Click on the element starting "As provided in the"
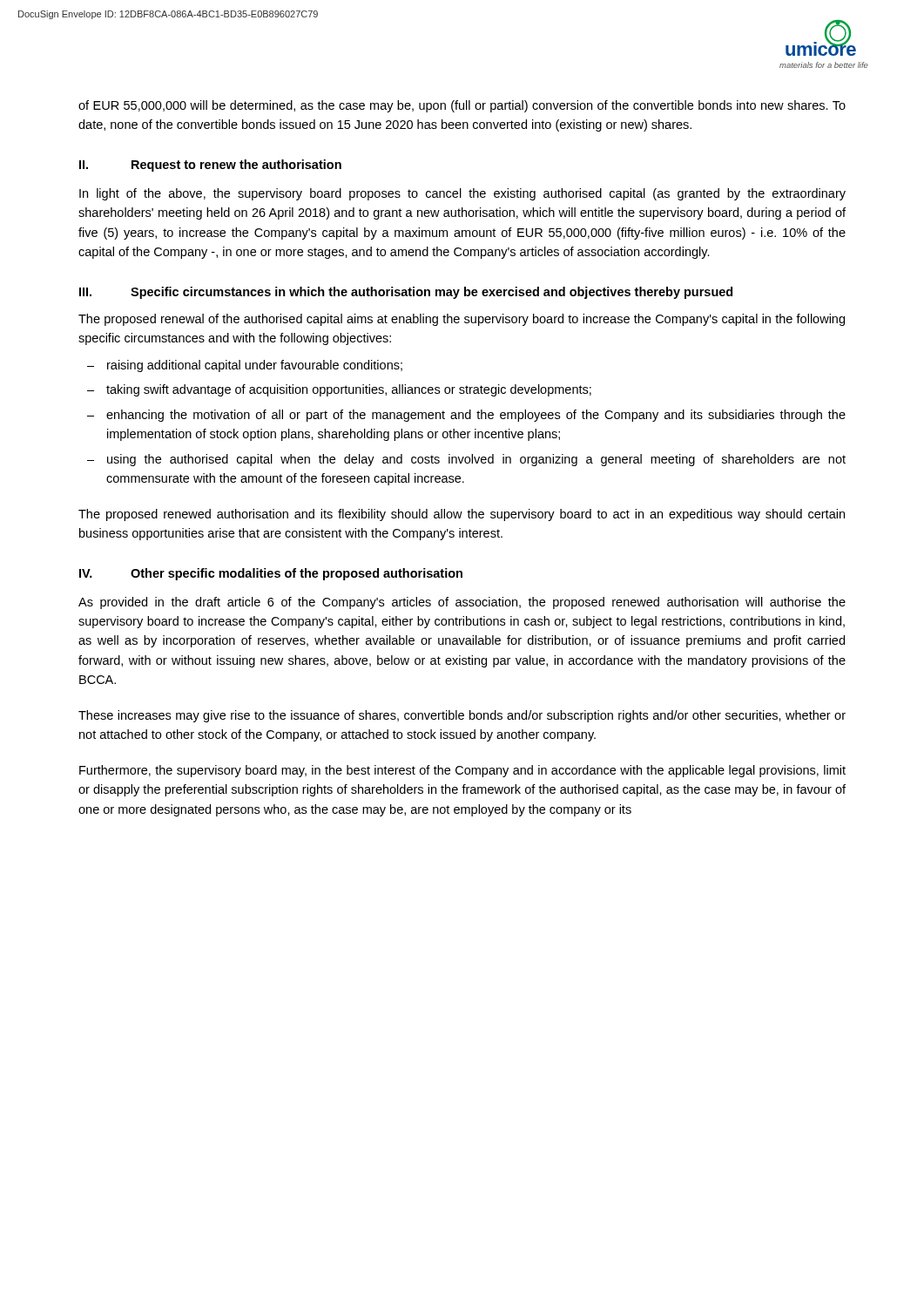The height and width of the screenshot is (1307, 924). (462, 641)
